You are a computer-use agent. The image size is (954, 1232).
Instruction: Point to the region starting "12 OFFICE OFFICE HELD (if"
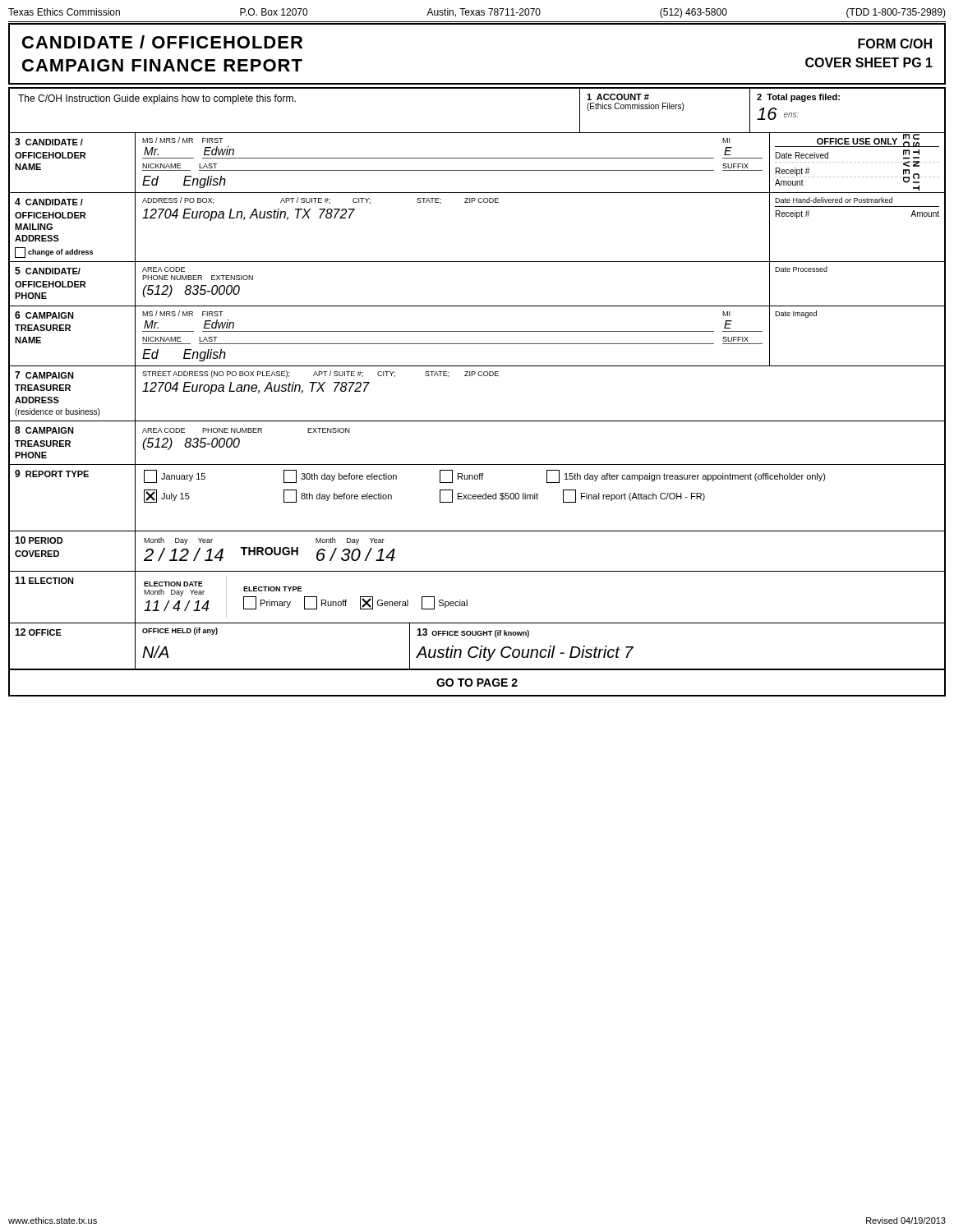(x=477, y=646)
